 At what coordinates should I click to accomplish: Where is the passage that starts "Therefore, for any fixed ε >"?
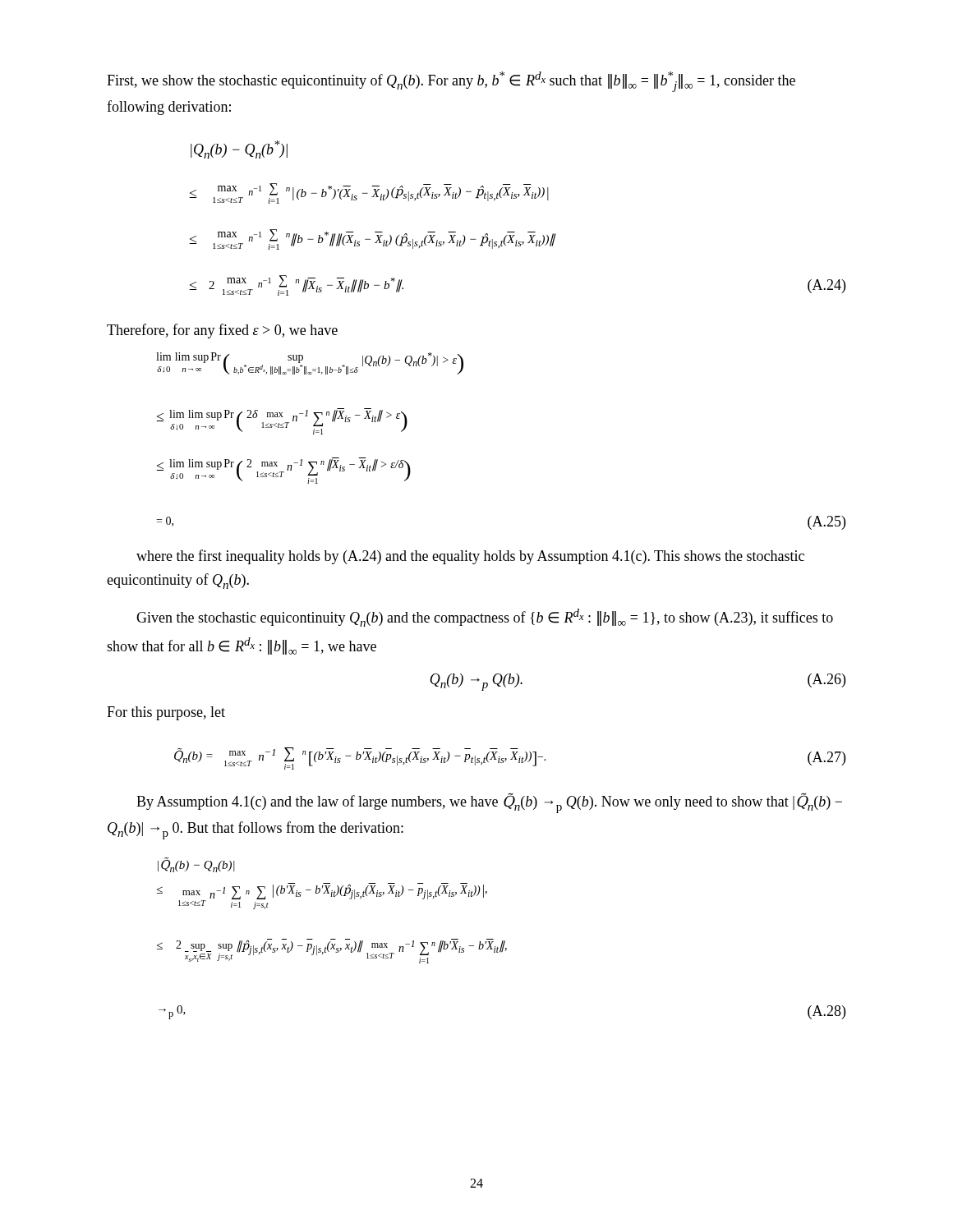pos(222,330)
